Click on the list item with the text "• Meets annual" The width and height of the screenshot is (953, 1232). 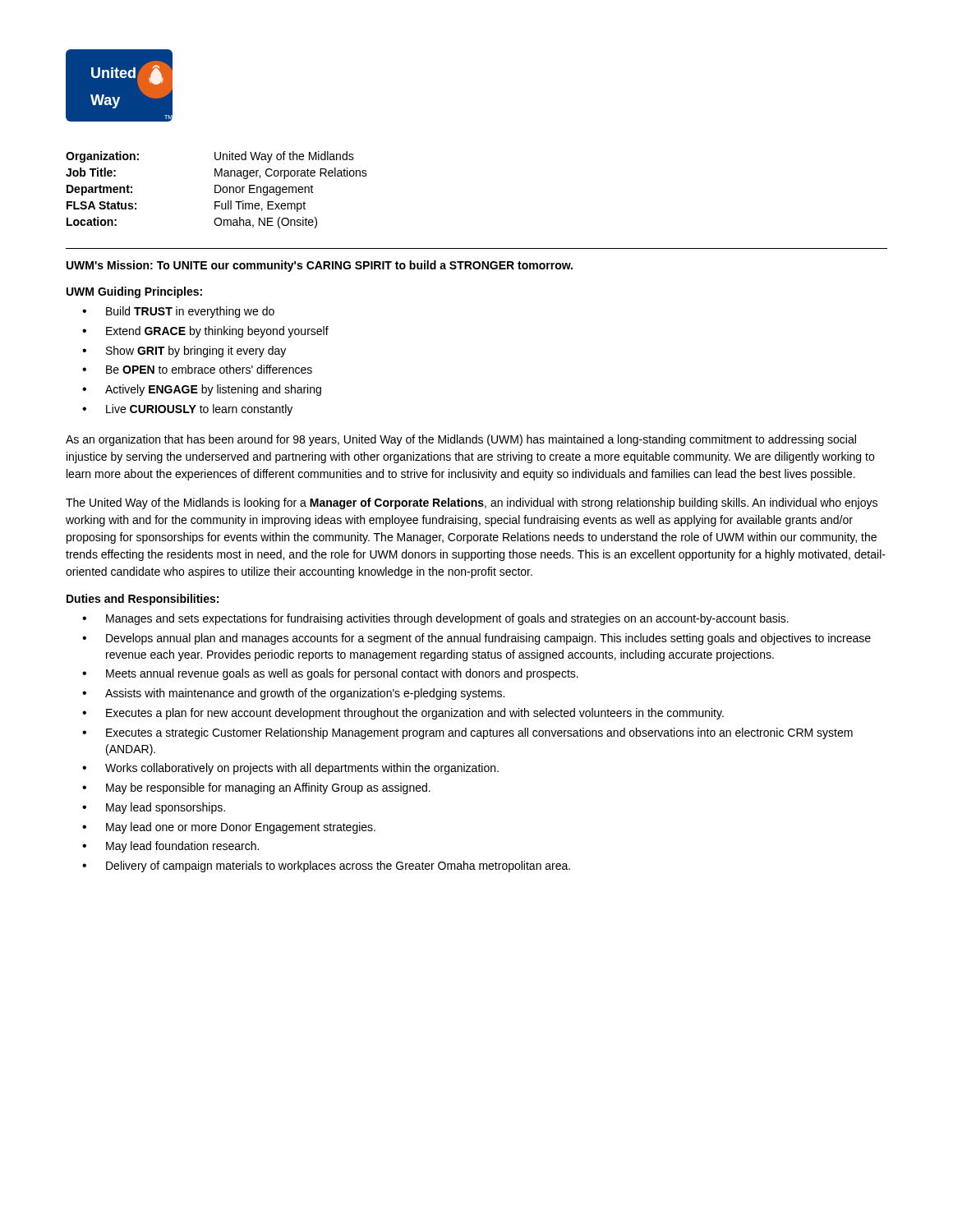(485, 674)
